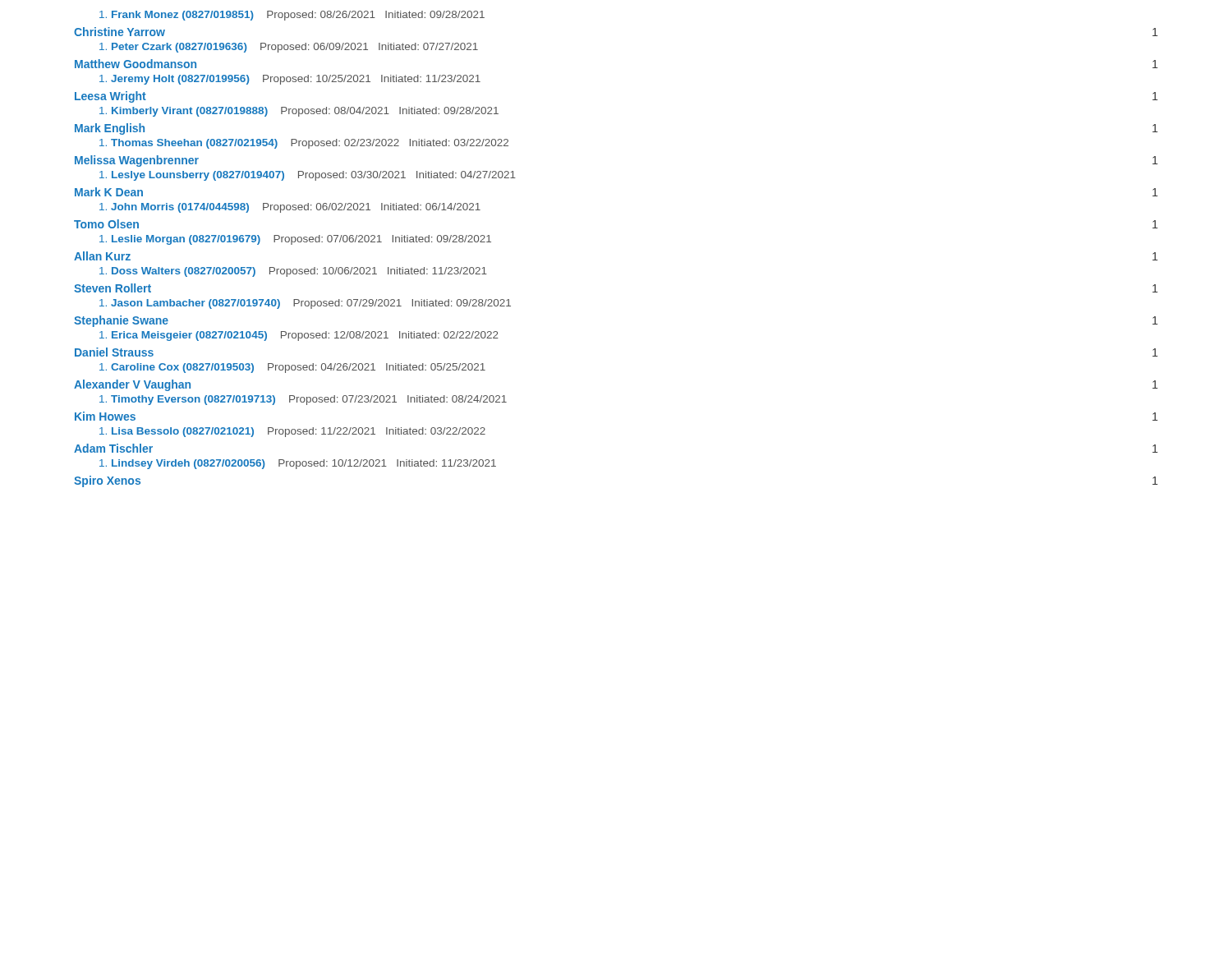Screen dimensions: 953x1232
Task: Select the text that reads "Allan Kurz 1"
Action: [x=94, y=256]
